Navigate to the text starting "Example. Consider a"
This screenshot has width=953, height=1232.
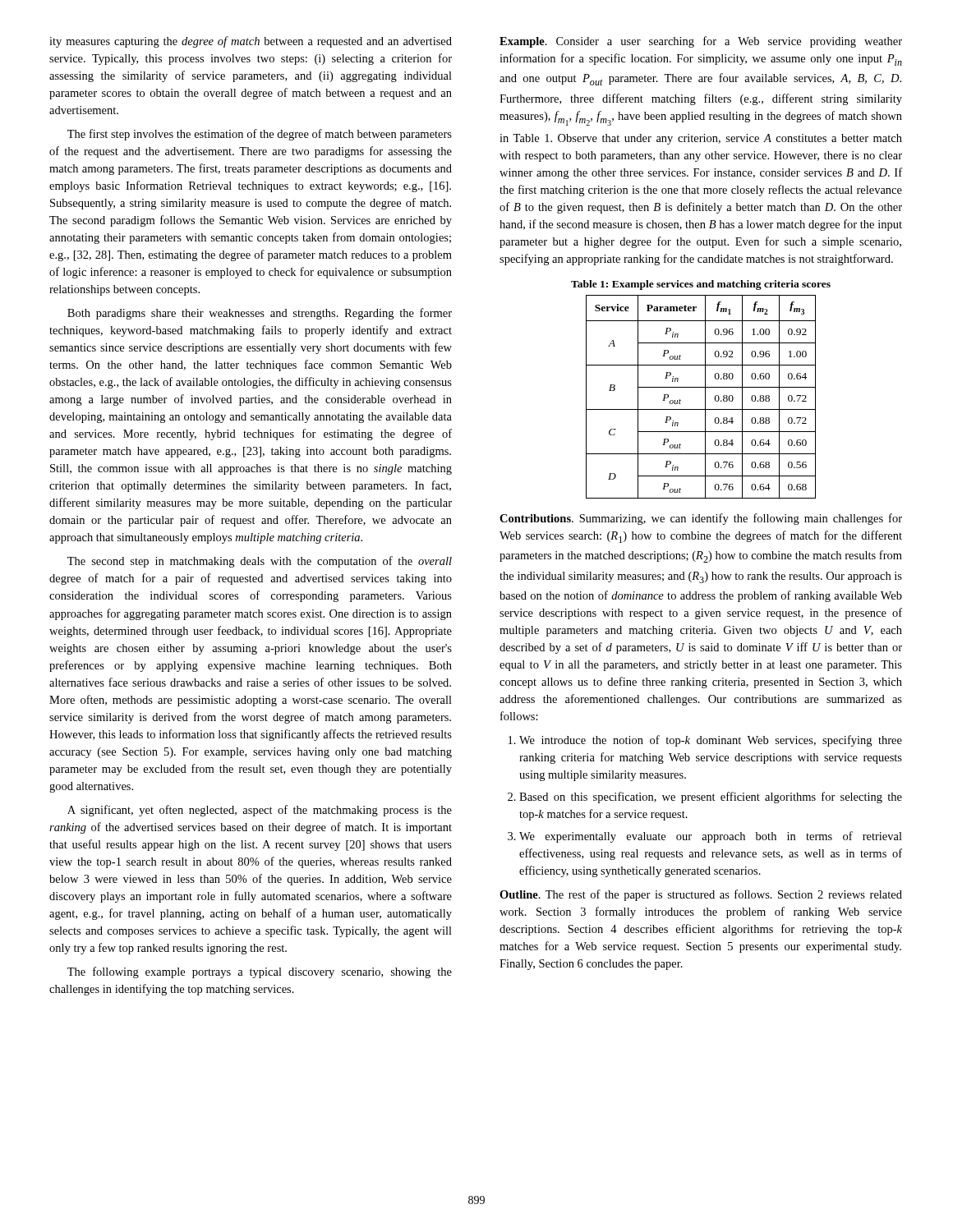701,150
